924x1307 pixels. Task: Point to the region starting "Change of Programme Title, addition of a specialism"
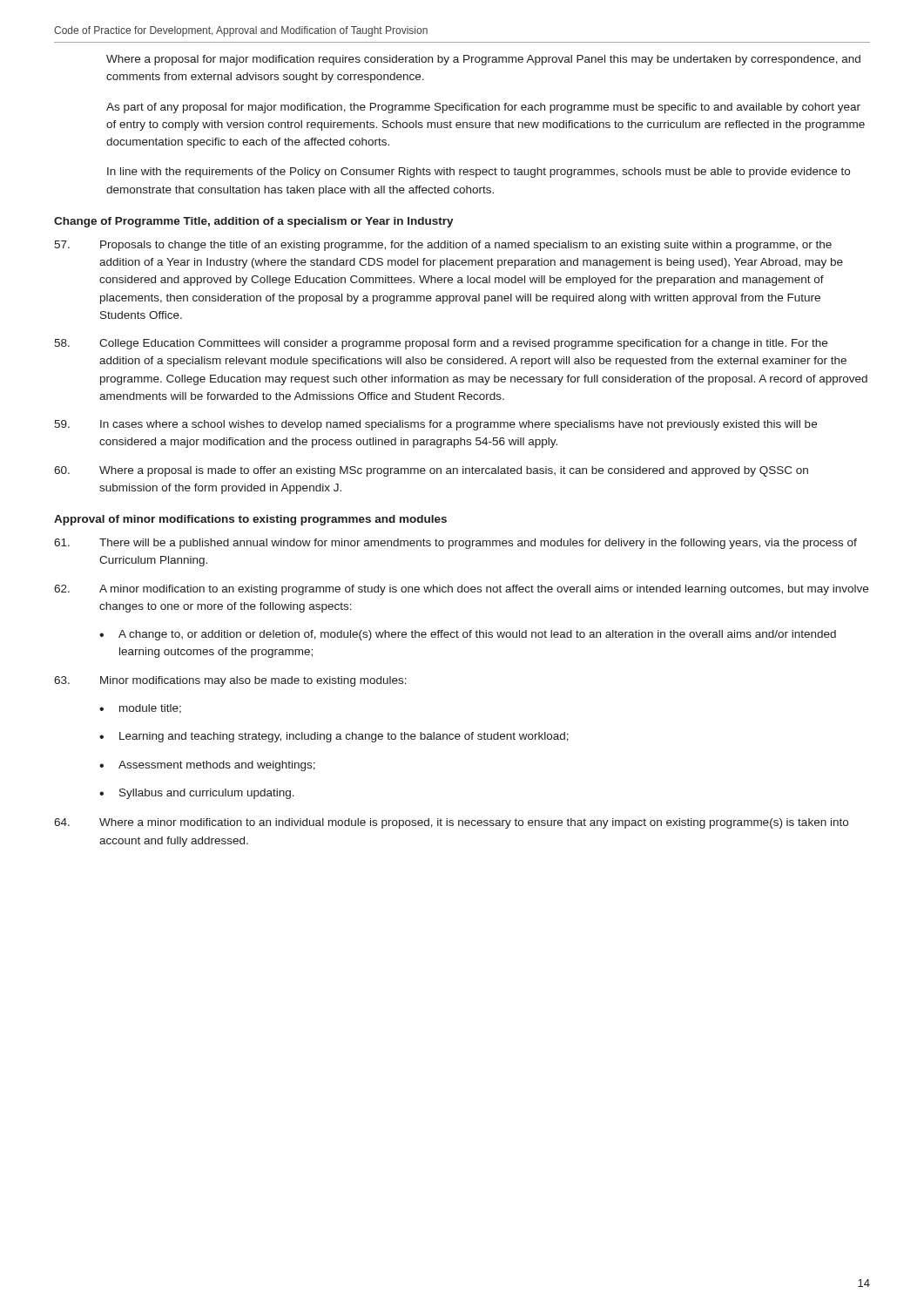tap(254, 221)
